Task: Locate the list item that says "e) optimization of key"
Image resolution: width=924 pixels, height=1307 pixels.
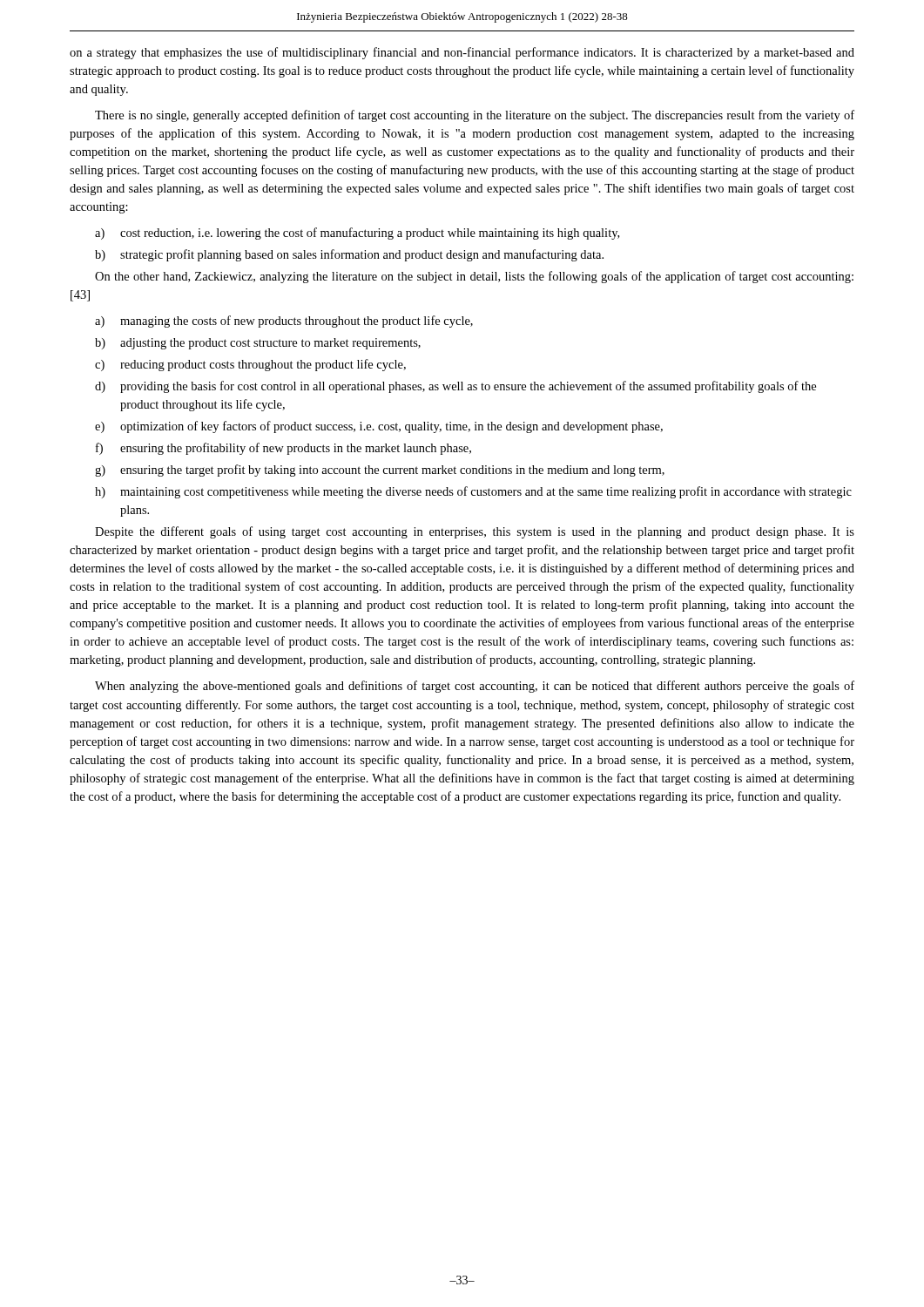Action: click(x=475, y=427)
